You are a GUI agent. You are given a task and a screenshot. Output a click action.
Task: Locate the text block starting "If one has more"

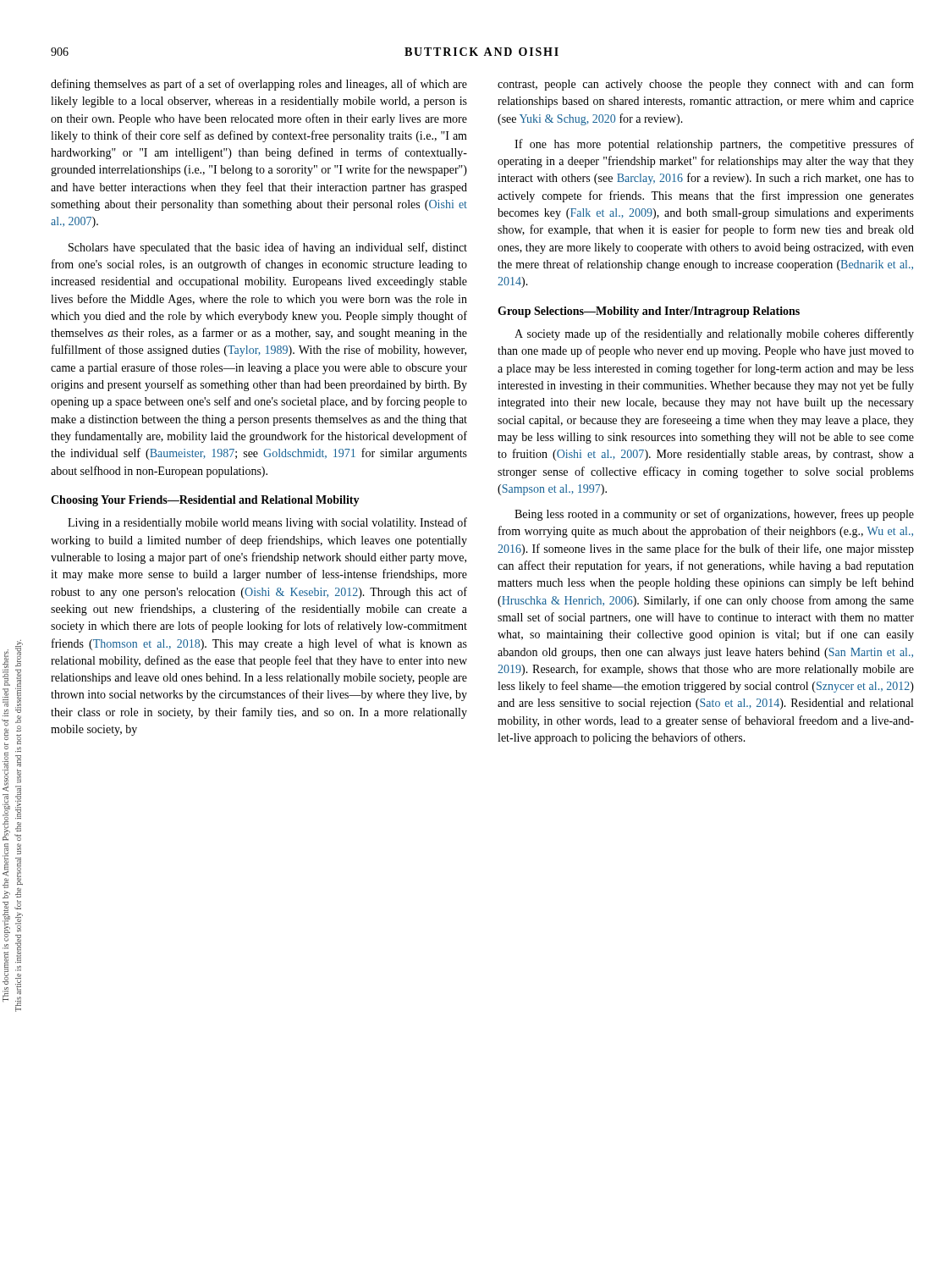706,214
